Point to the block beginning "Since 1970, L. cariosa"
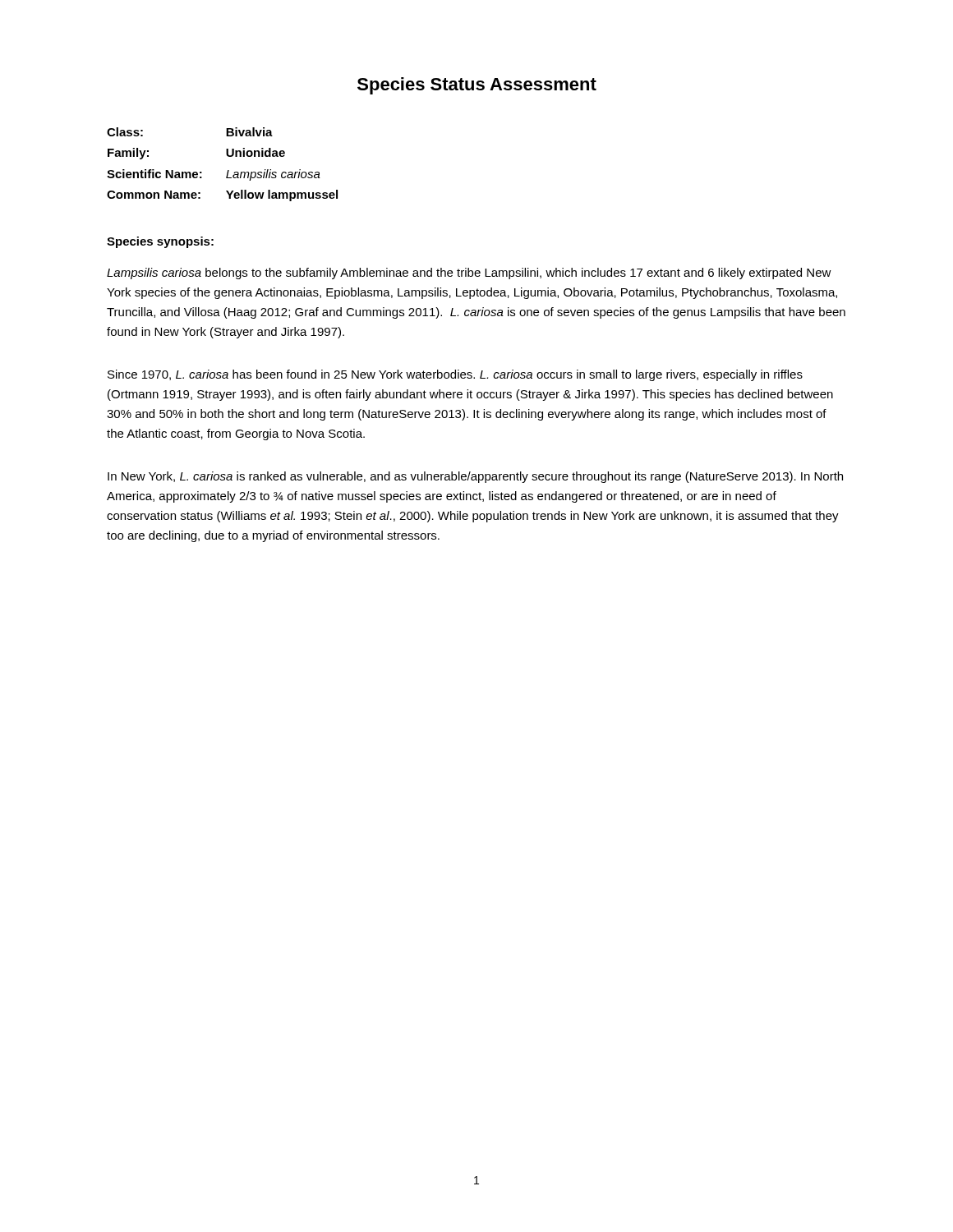Viewport: 953px width, 1232px height. 470,404
